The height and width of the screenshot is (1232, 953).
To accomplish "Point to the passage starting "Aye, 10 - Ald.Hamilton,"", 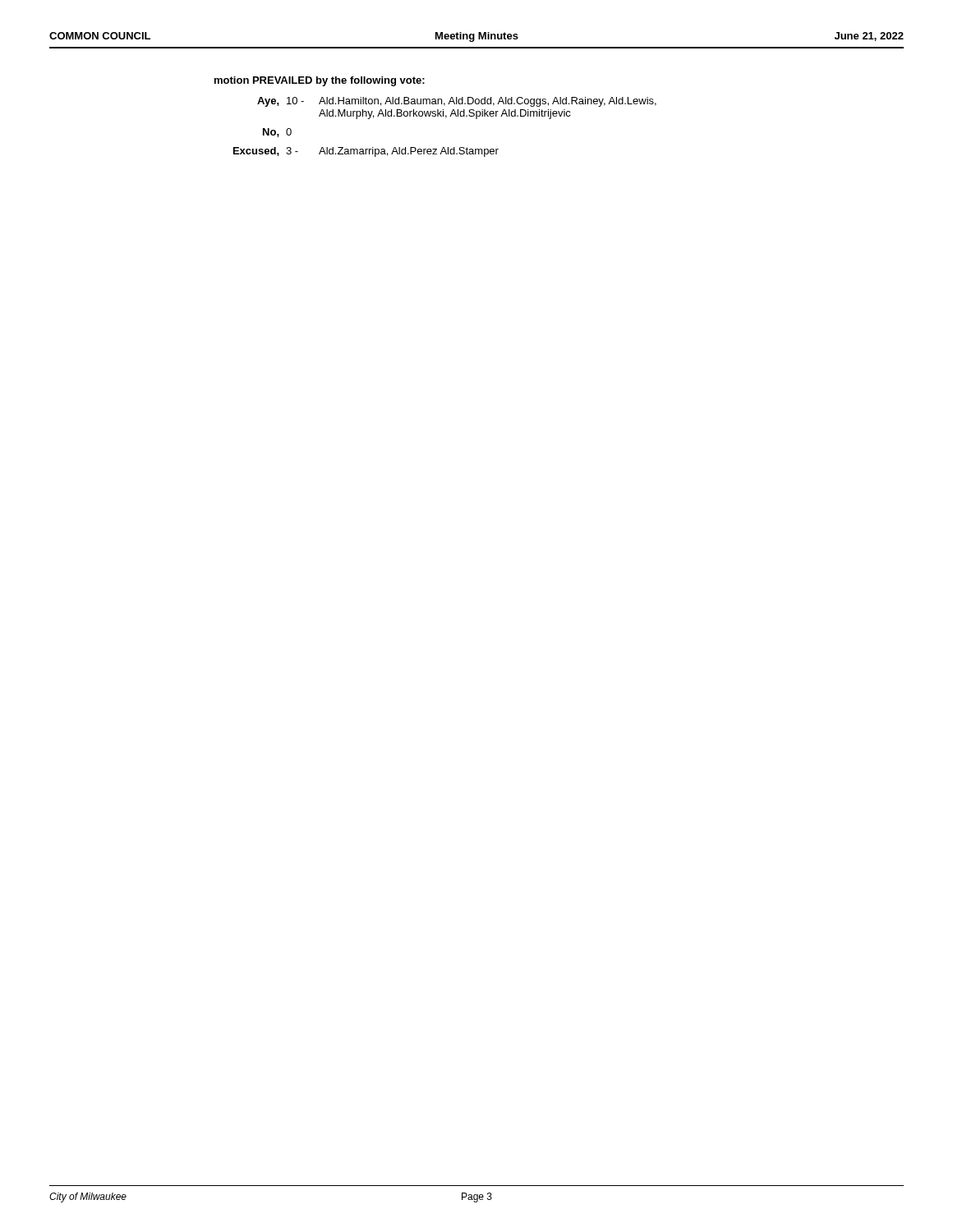I will (559, 107).
